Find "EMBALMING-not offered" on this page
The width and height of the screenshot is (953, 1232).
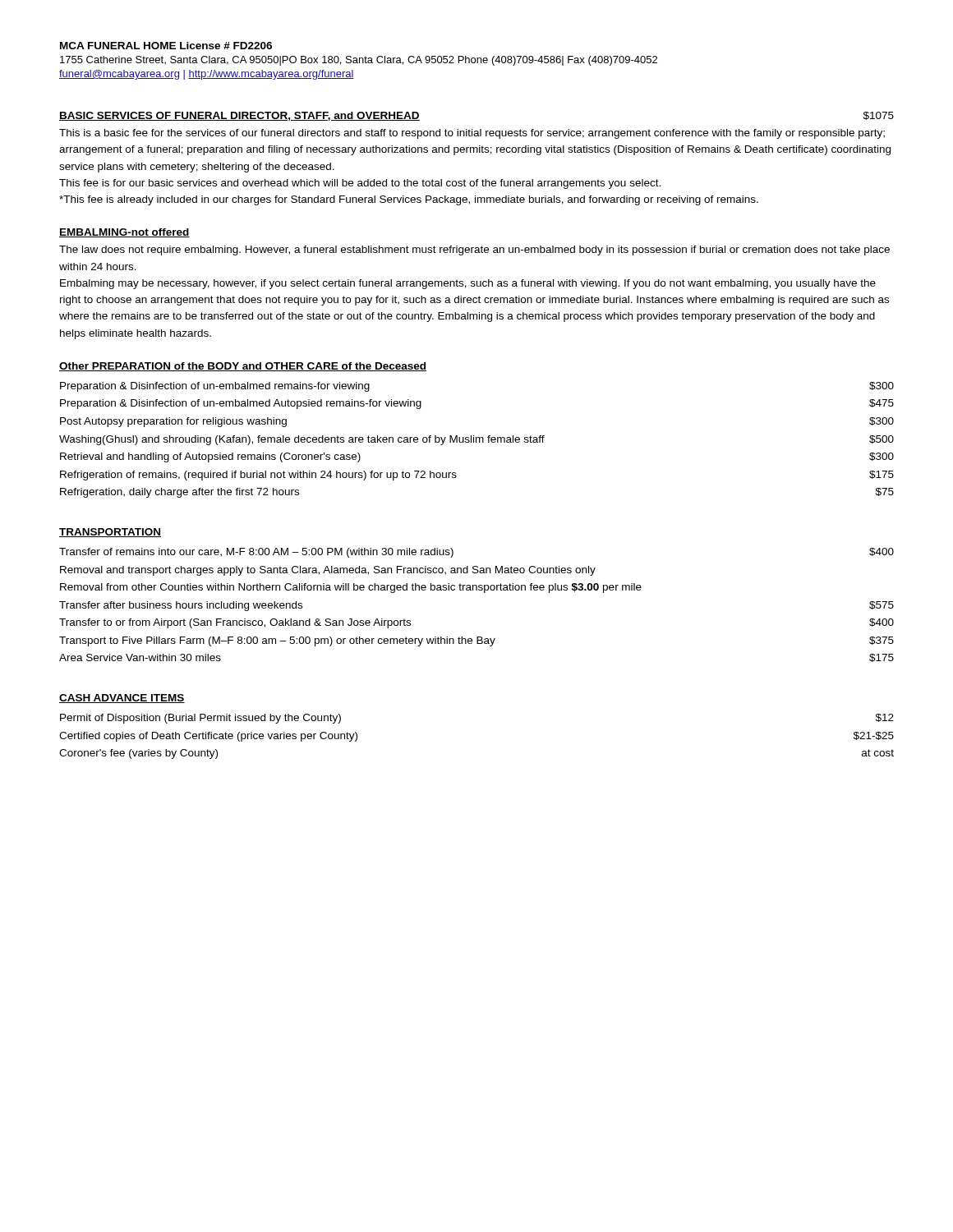(124, 232)
